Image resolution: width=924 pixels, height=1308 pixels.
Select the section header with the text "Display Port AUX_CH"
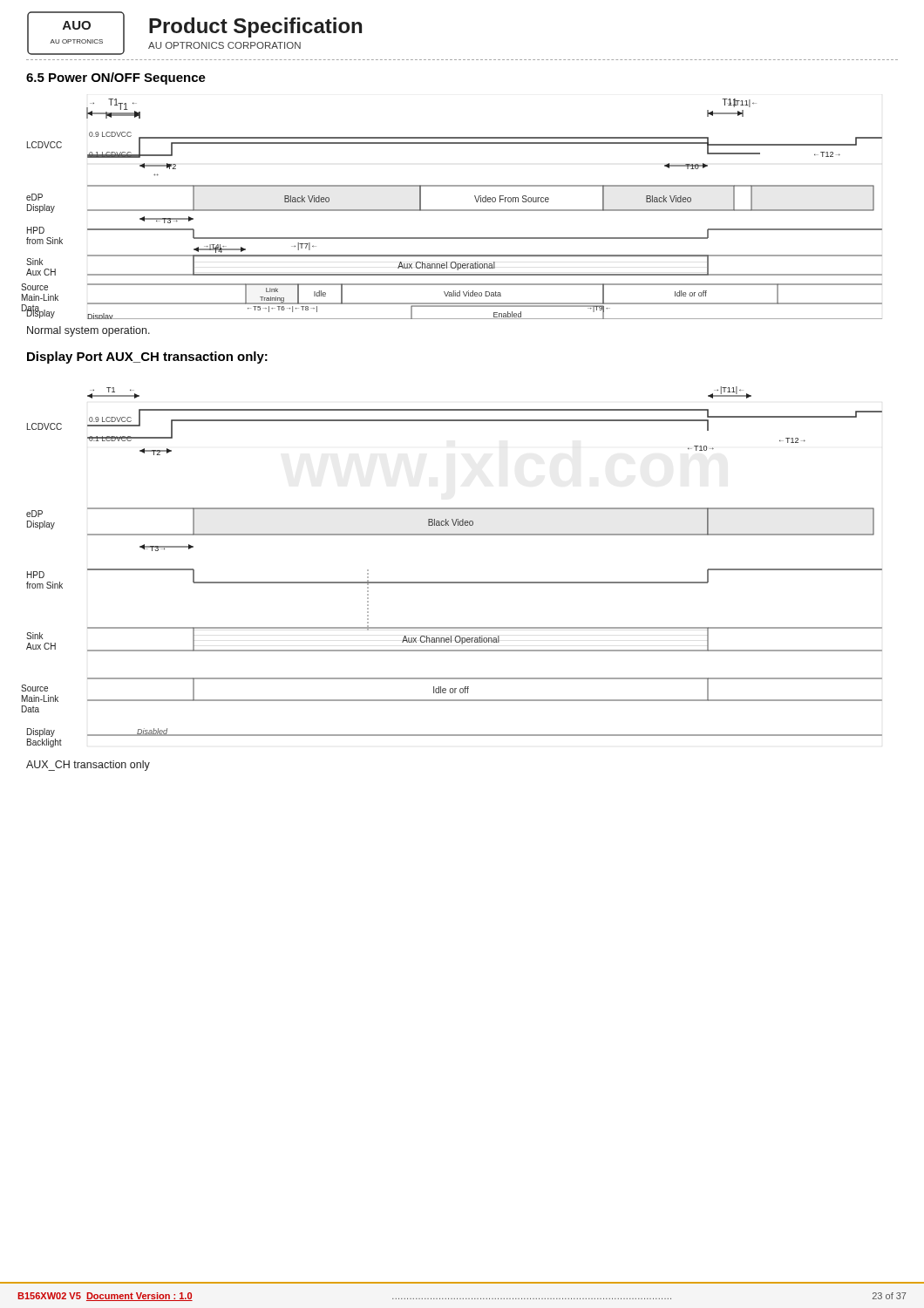click(x=147, y=356)
